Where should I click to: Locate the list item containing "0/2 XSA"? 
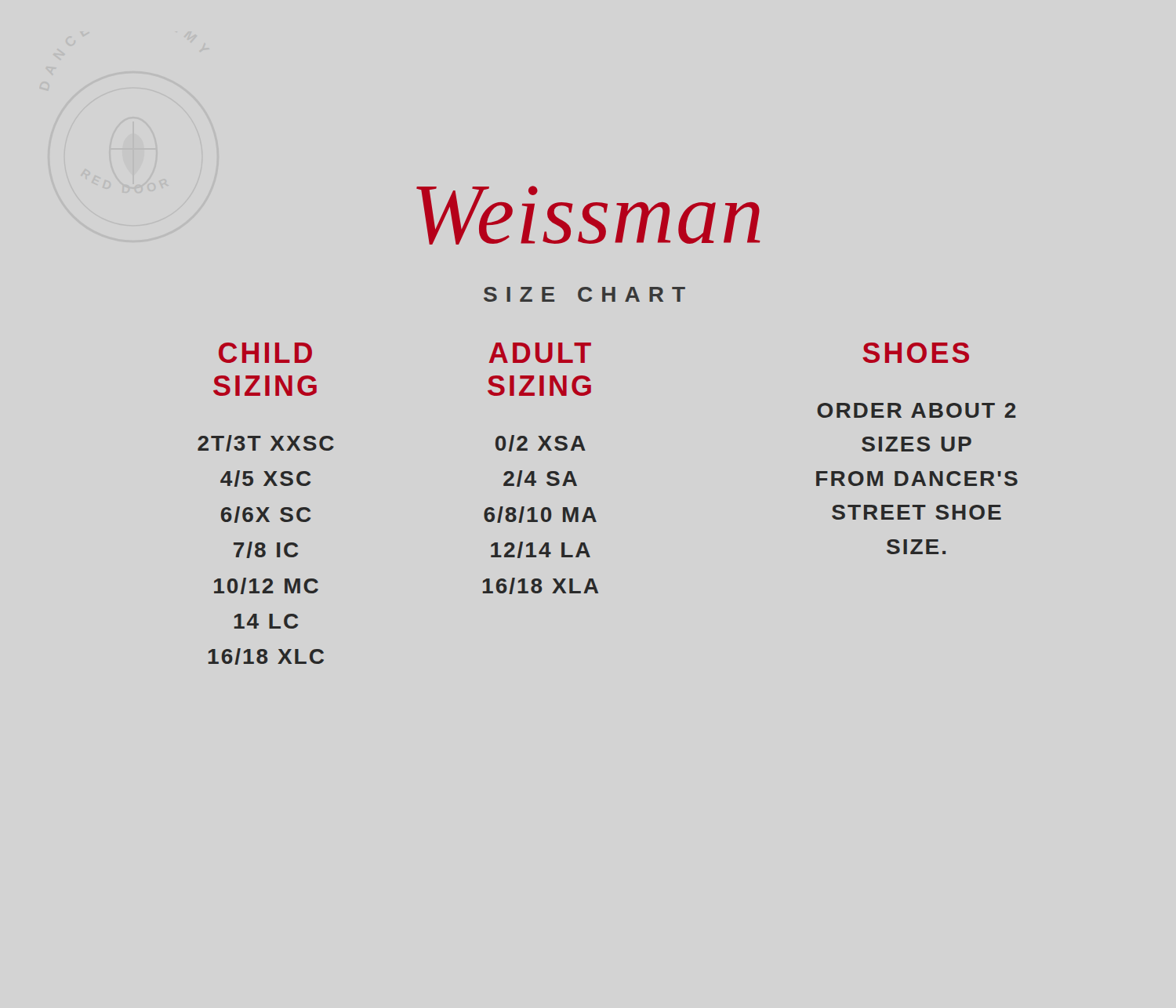point(541,443)
